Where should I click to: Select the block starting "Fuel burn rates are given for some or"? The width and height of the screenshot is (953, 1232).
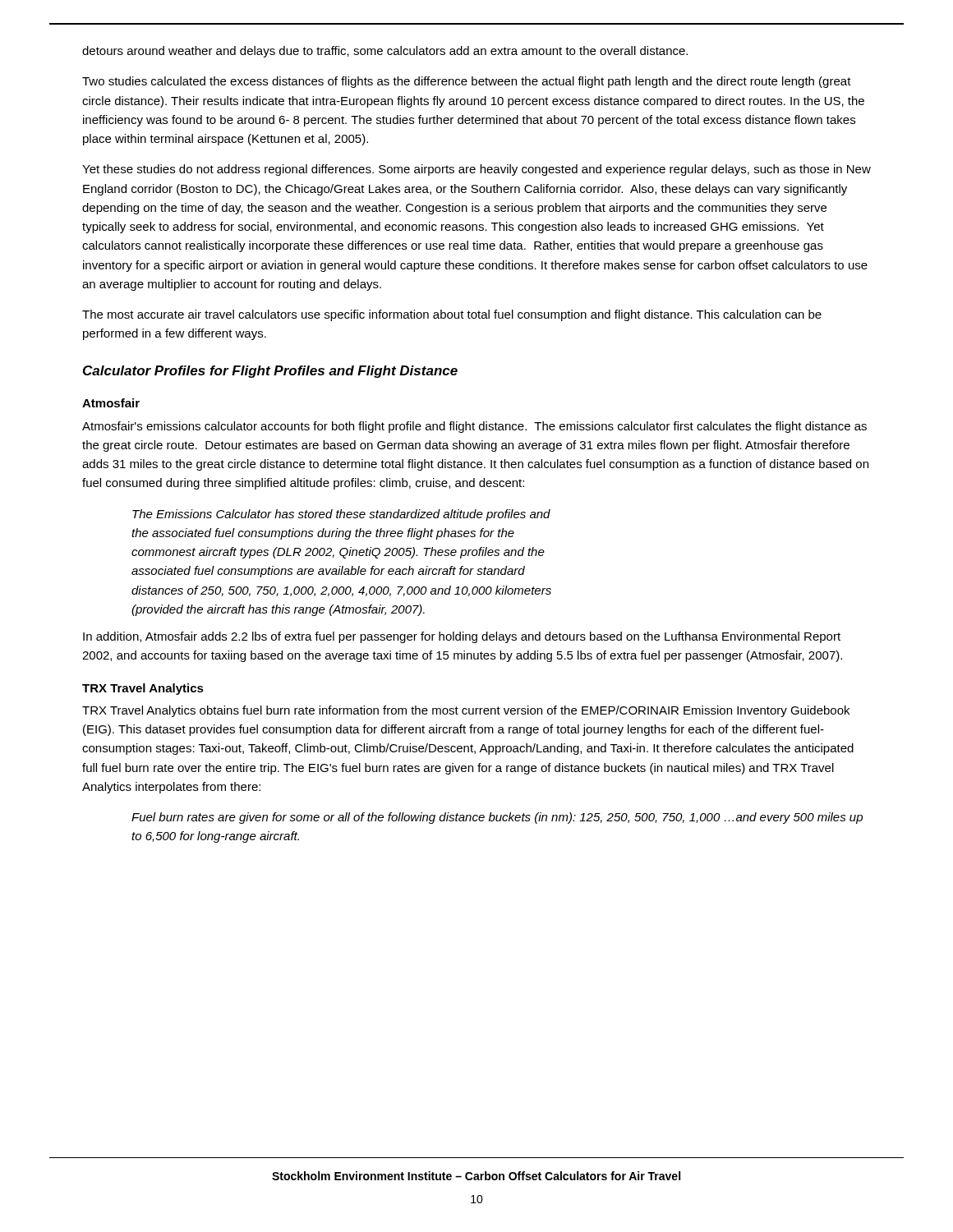501,827
